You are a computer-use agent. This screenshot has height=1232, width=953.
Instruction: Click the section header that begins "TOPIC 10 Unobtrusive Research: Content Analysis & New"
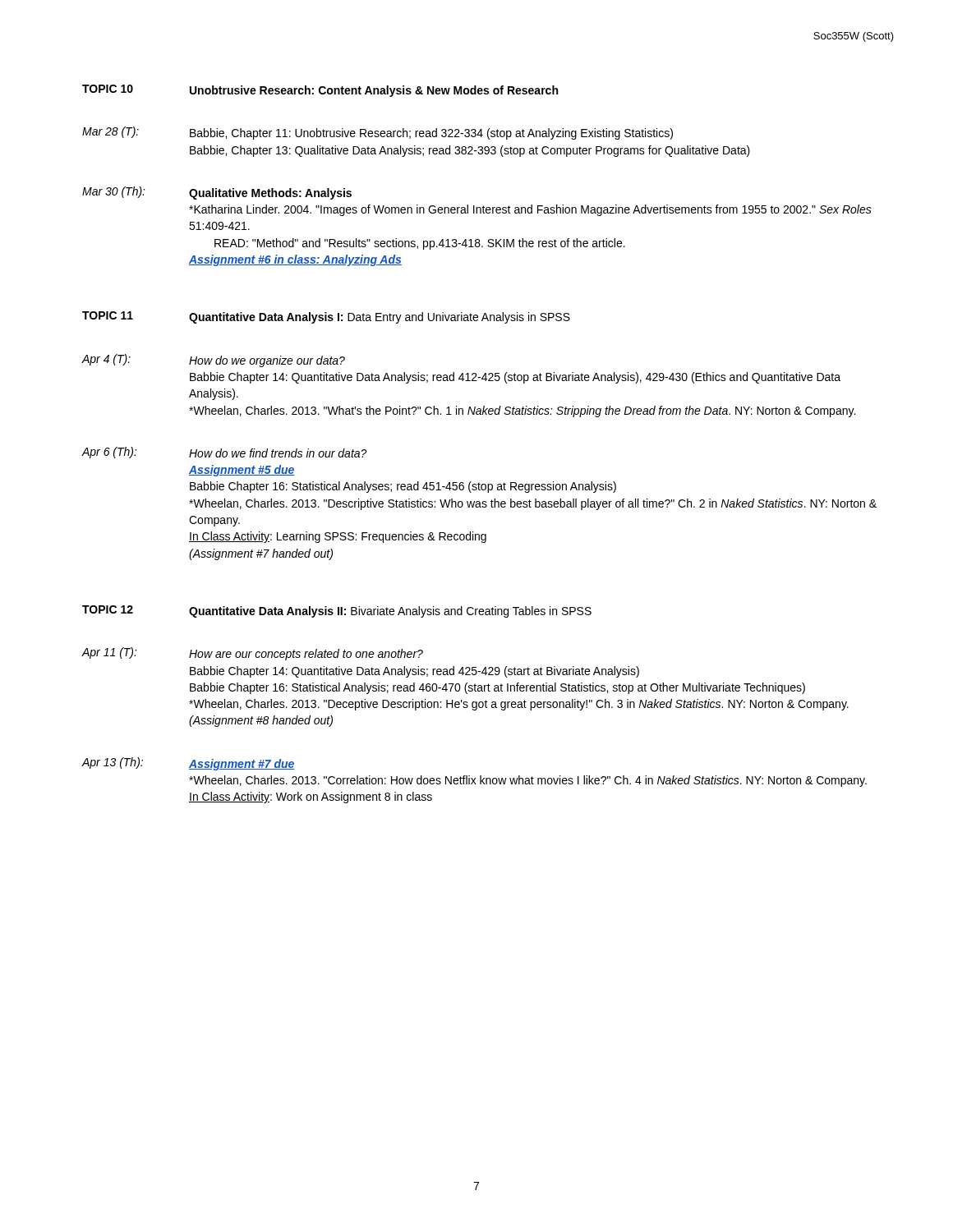[481, 90]
